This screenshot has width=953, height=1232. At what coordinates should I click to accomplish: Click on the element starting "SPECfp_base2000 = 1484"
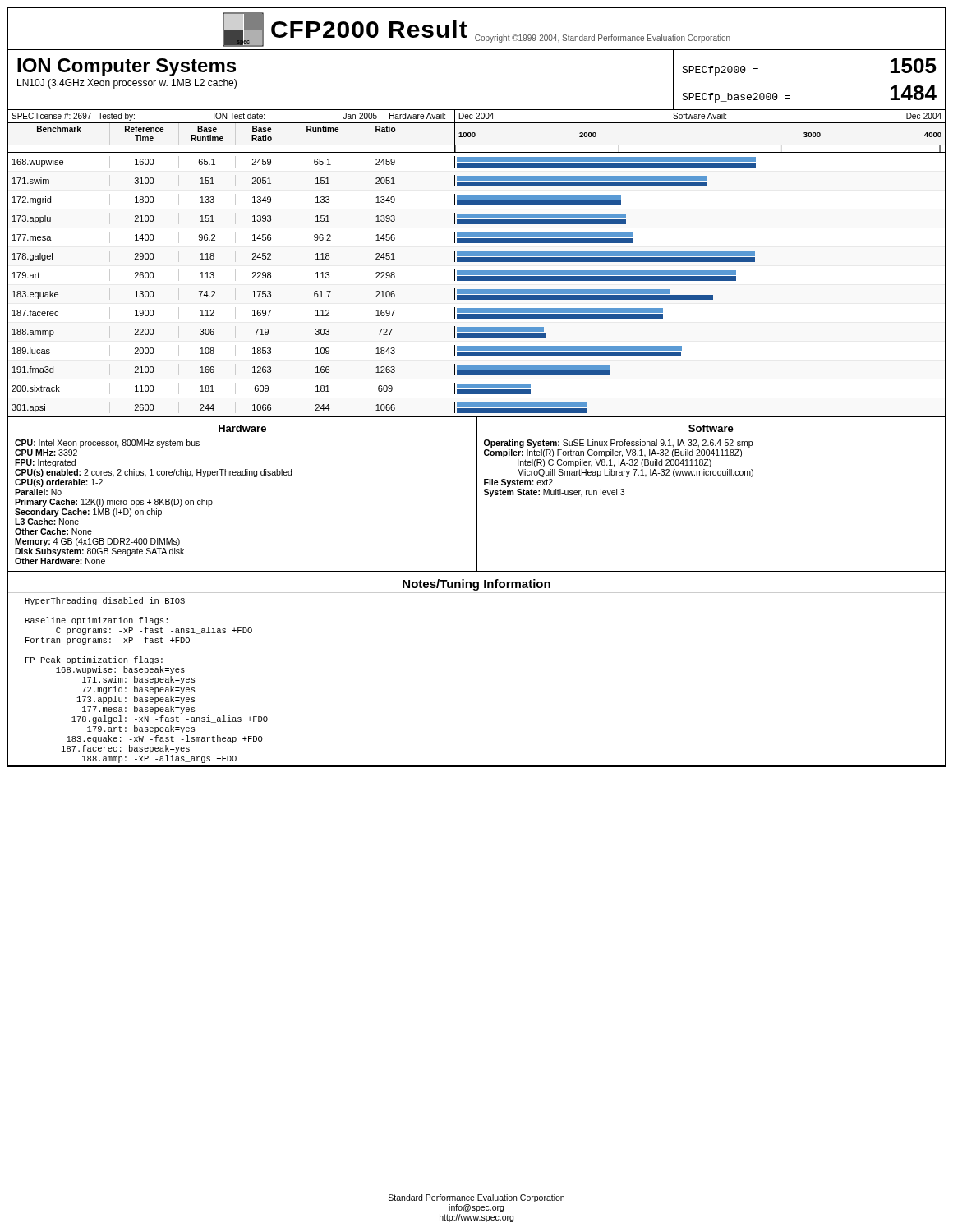(727, 94)
